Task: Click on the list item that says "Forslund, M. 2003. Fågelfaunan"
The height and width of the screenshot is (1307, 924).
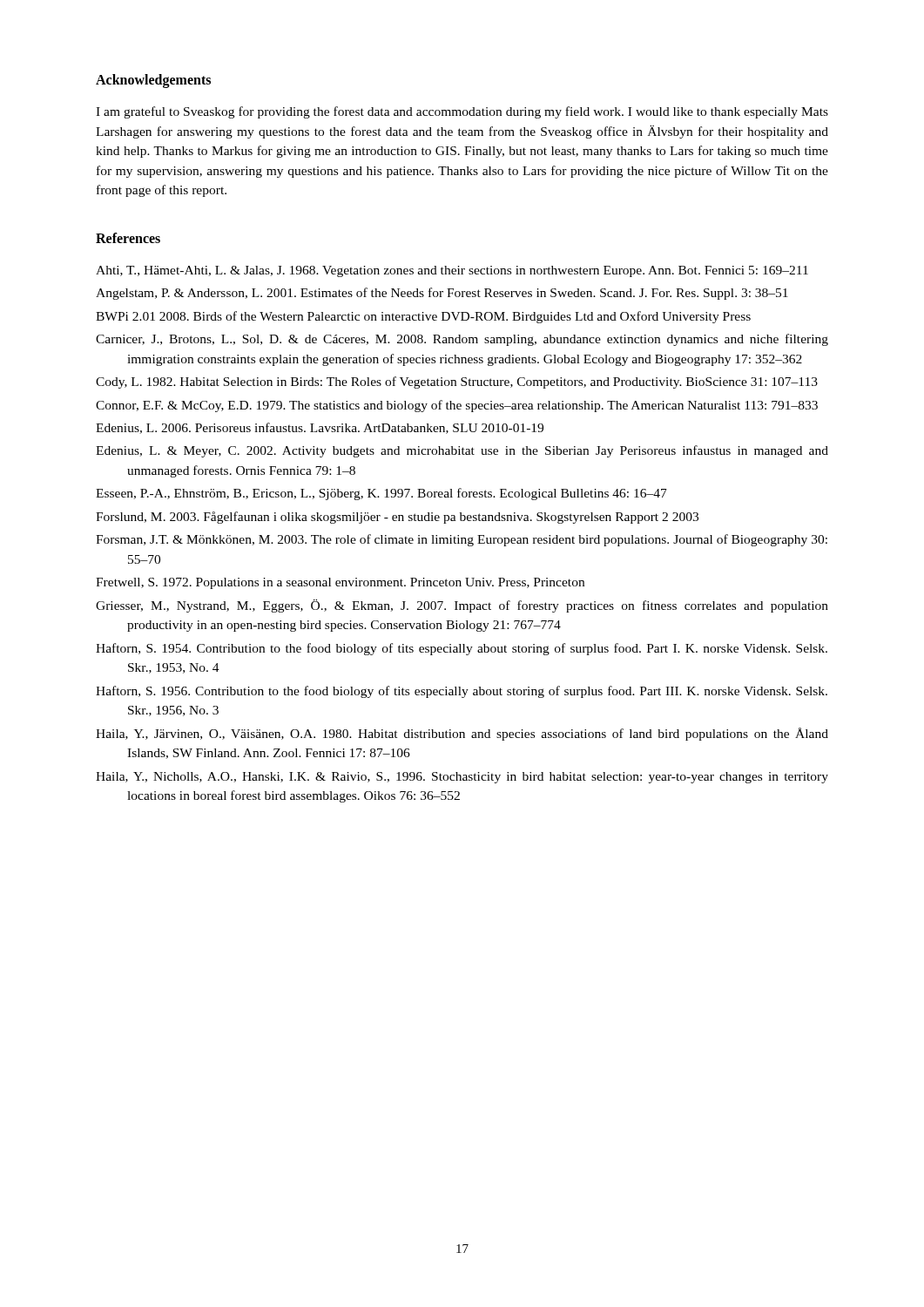Action: point(397,516)
